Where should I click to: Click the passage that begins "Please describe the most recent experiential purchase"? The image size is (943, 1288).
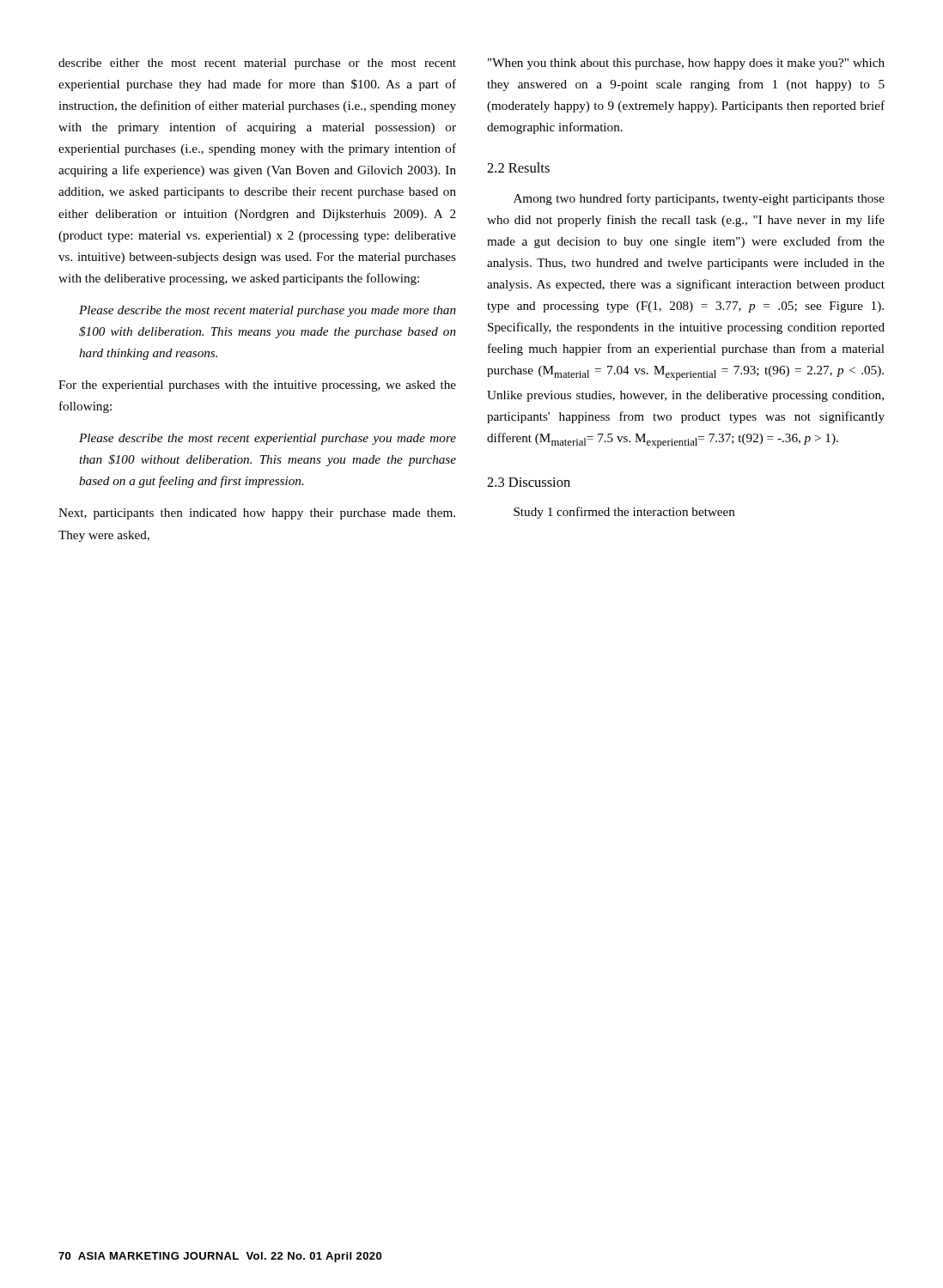pos(268,459)
